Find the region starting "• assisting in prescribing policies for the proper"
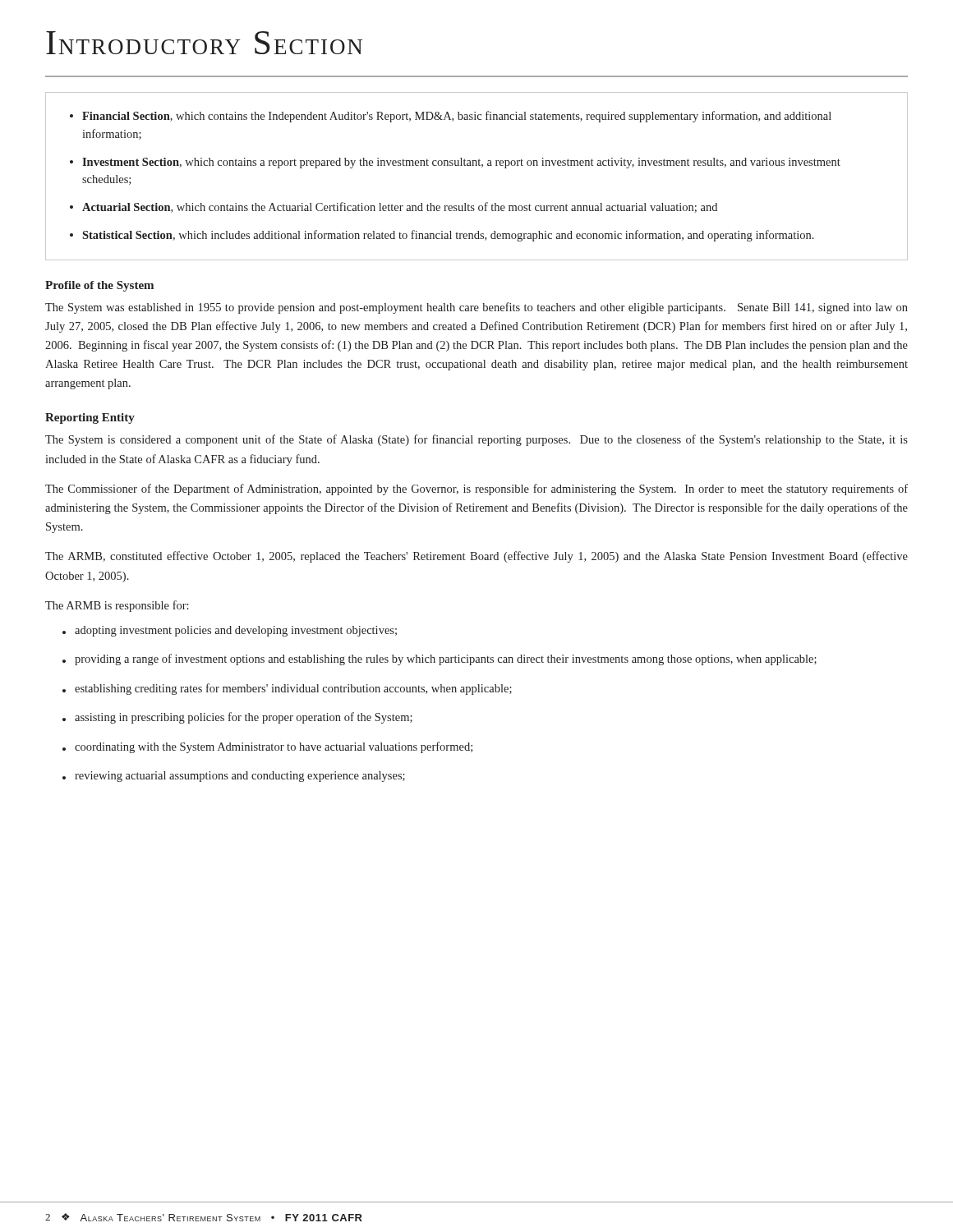The width and height of the screenshot is (953, 1232). (237, 720)
